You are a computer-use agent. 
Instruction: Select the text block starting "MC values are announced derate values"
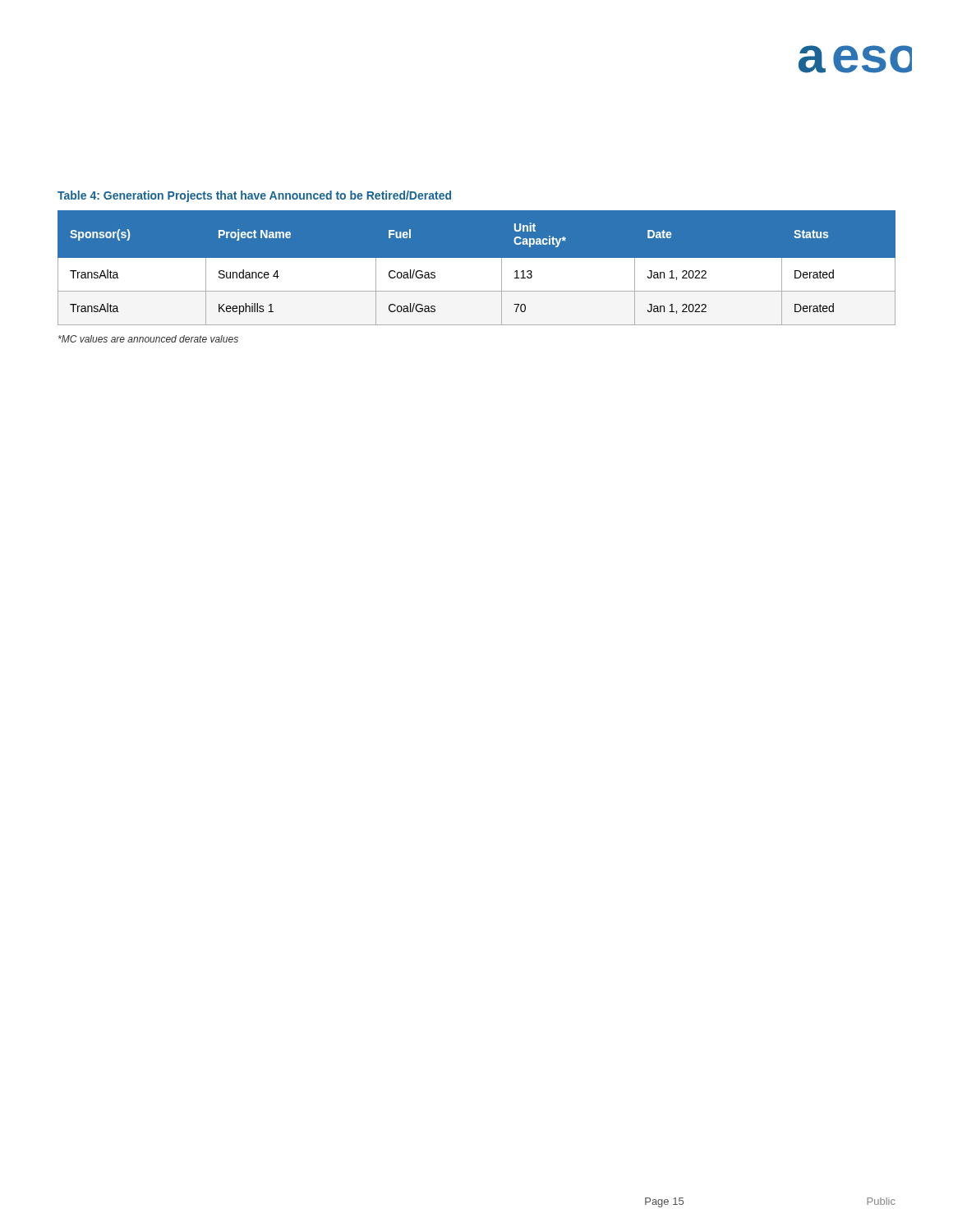pyautogui.click(x=148, y=339)
